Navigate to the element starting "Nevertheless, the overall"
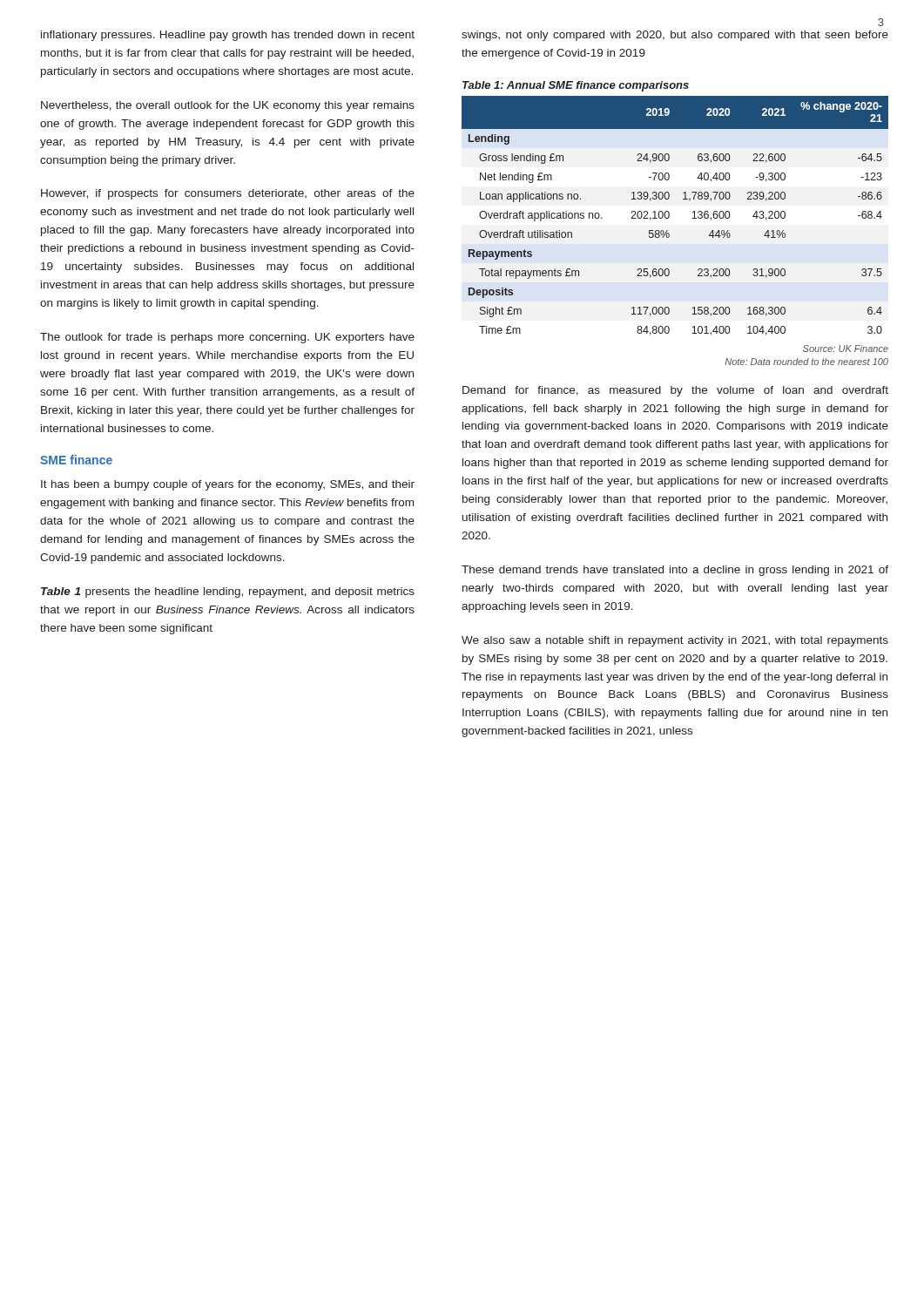Image resolution: width=924 pixels, height=1307 pixels. coord(227,132)
